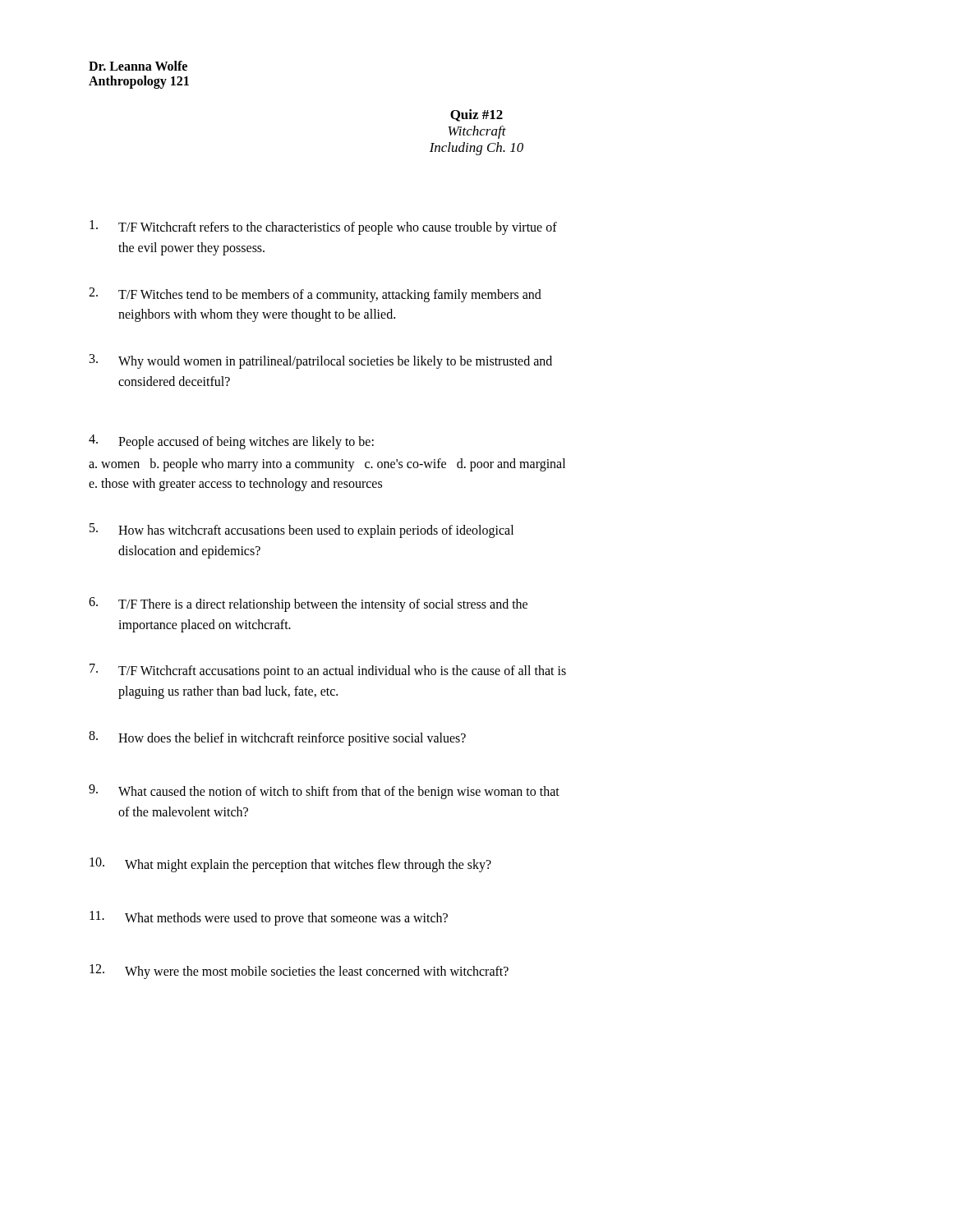Where is the passage that starts "9. What caused the notion of witch to"?
The height and width of the screenshot is (1232, 953).
476,802
